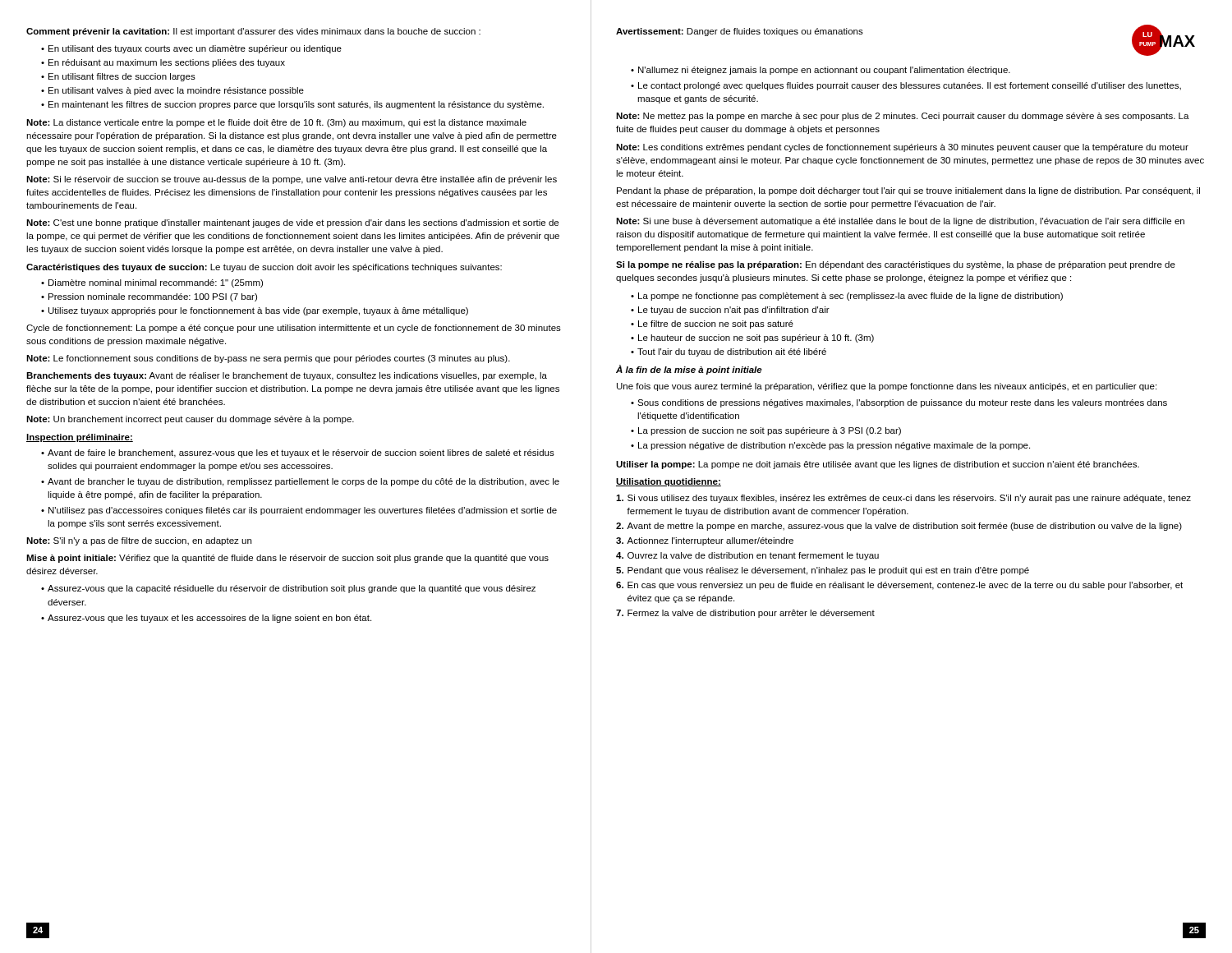The height and width of the screenshot is (953, 1232).
Task: Locate the text block starting "3.Actionnez l'interrupteur allumer/éteindre"
Action: point(705,541)
